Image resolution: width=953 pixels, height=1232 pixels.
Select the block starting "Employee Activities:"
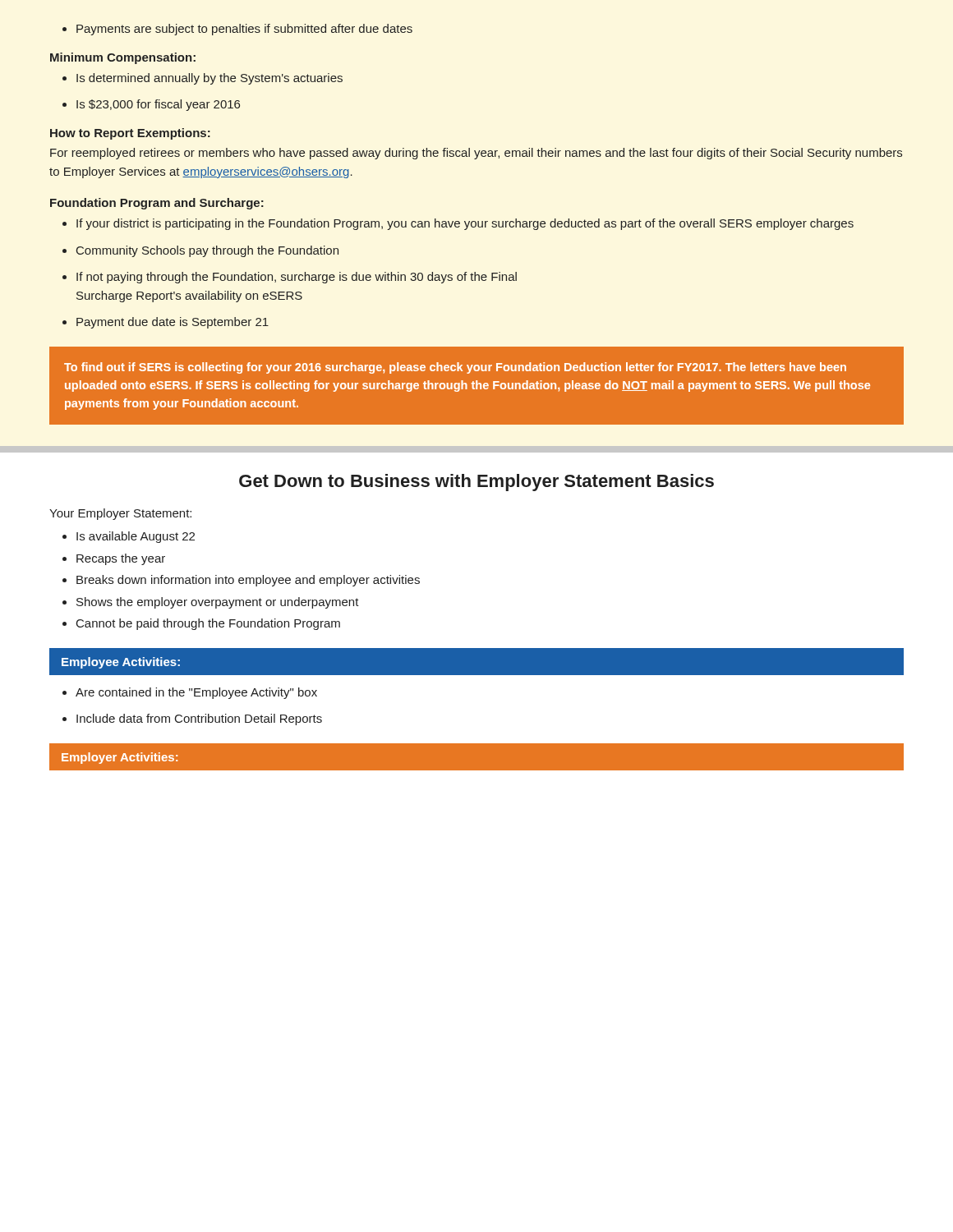(476, 661)
